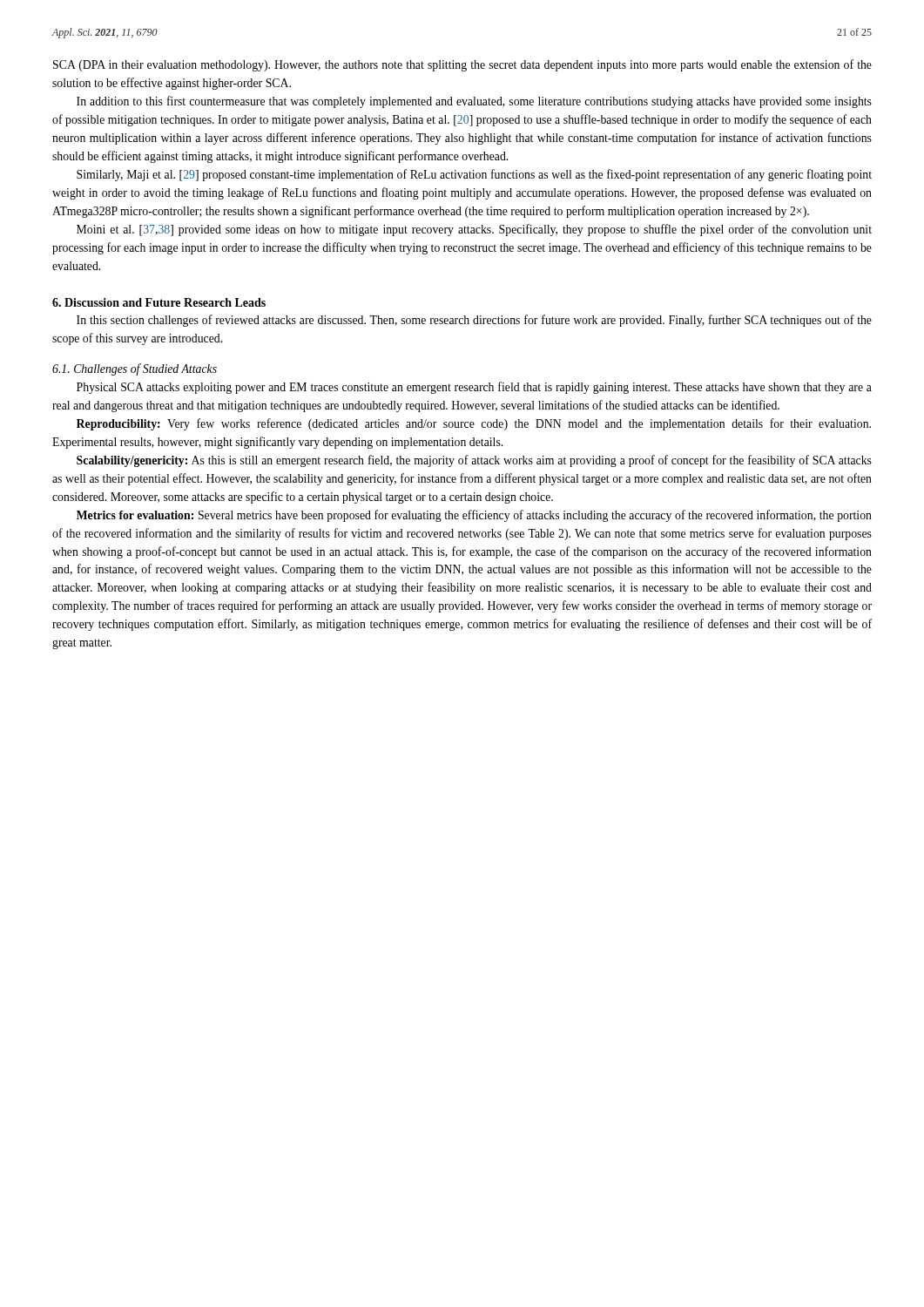The width and height of the screenshot is (924, 1307).
Task: Point to the region starting "SCA (DPA in their evaluation"
Action: coord(462,75)
